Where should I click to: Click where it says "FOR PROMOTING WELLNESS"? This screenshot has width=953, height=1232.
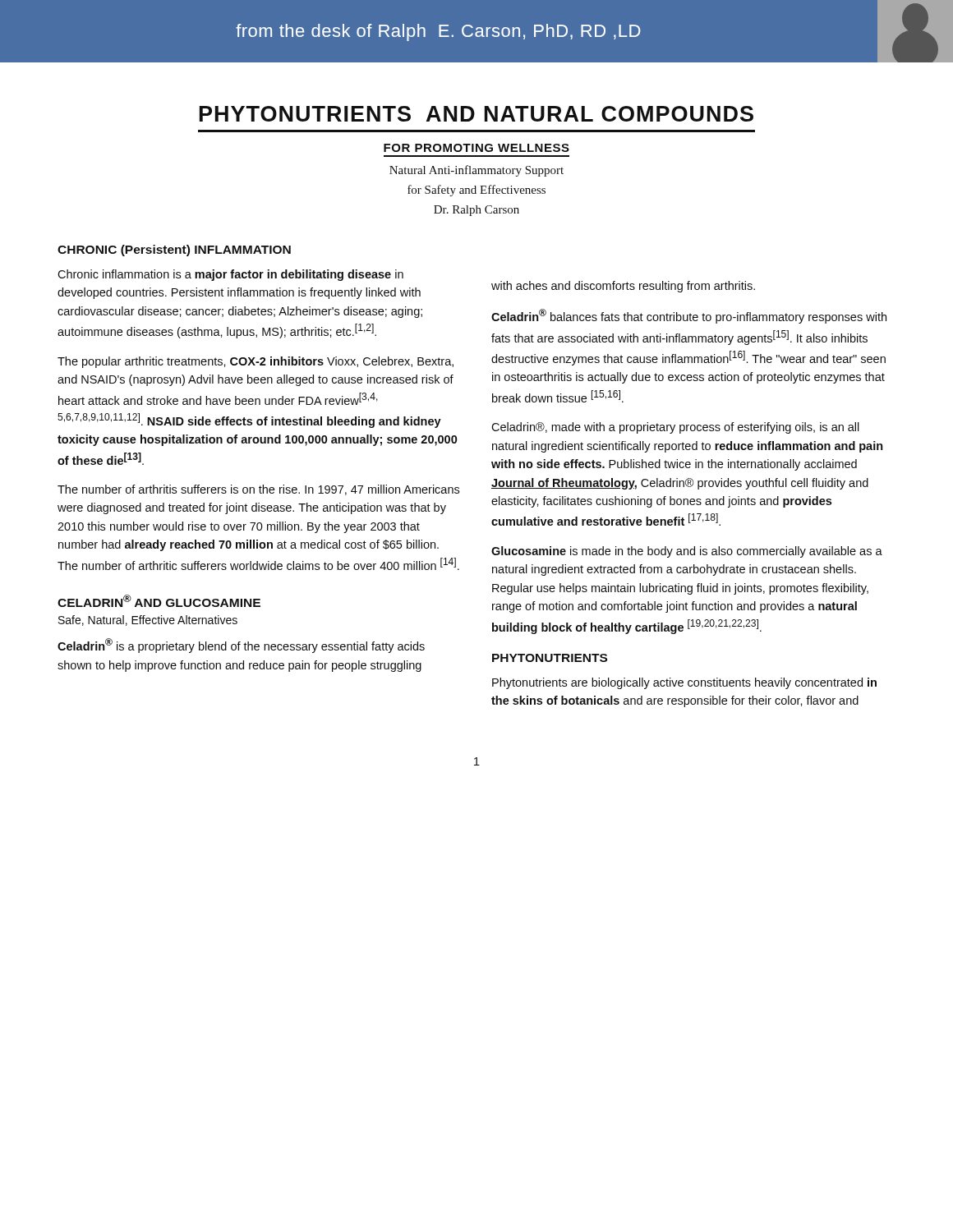[x=476, y=149]
